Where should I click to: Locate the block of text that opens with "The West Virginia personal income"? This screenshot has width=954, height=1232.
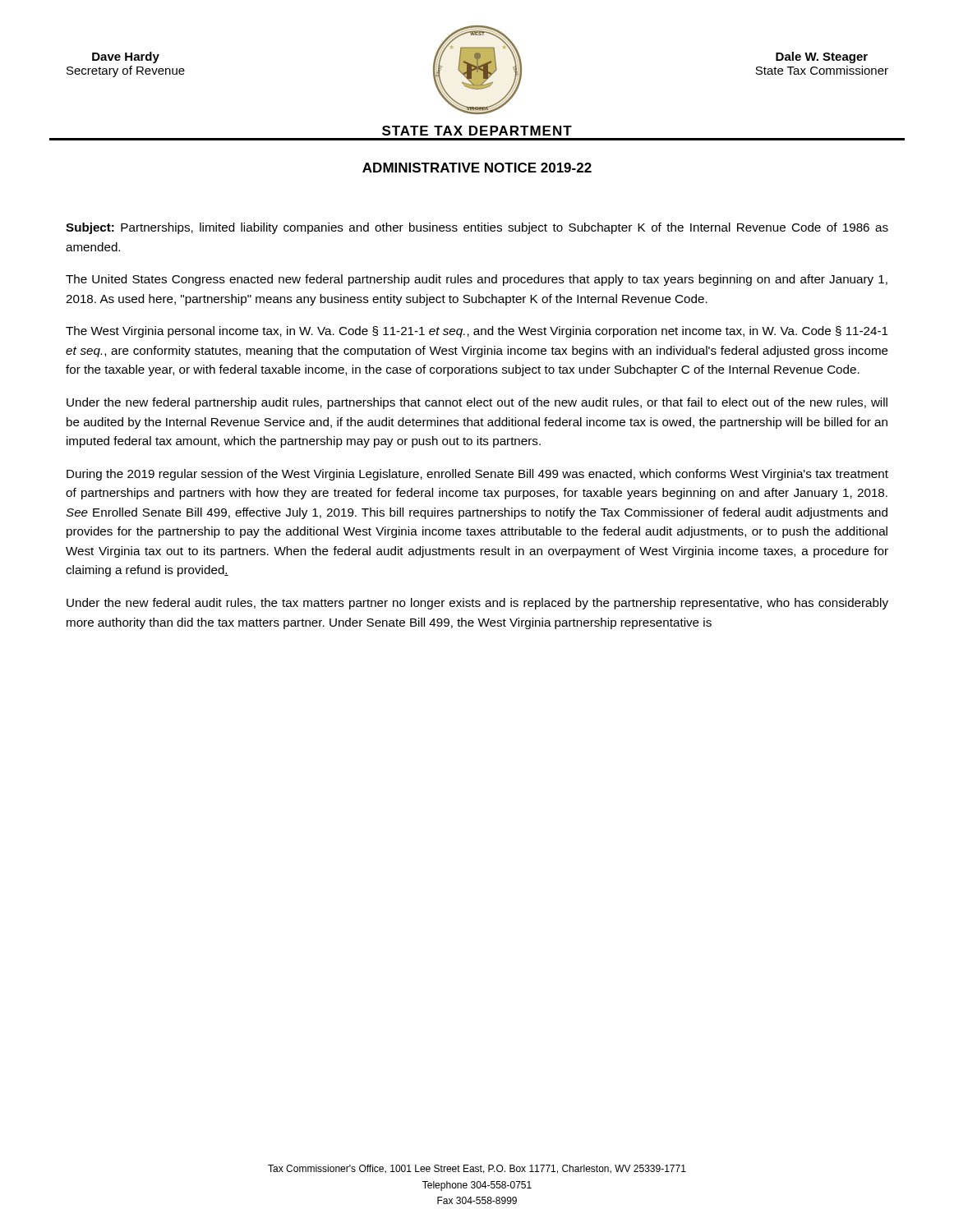[x=477, y=350]
